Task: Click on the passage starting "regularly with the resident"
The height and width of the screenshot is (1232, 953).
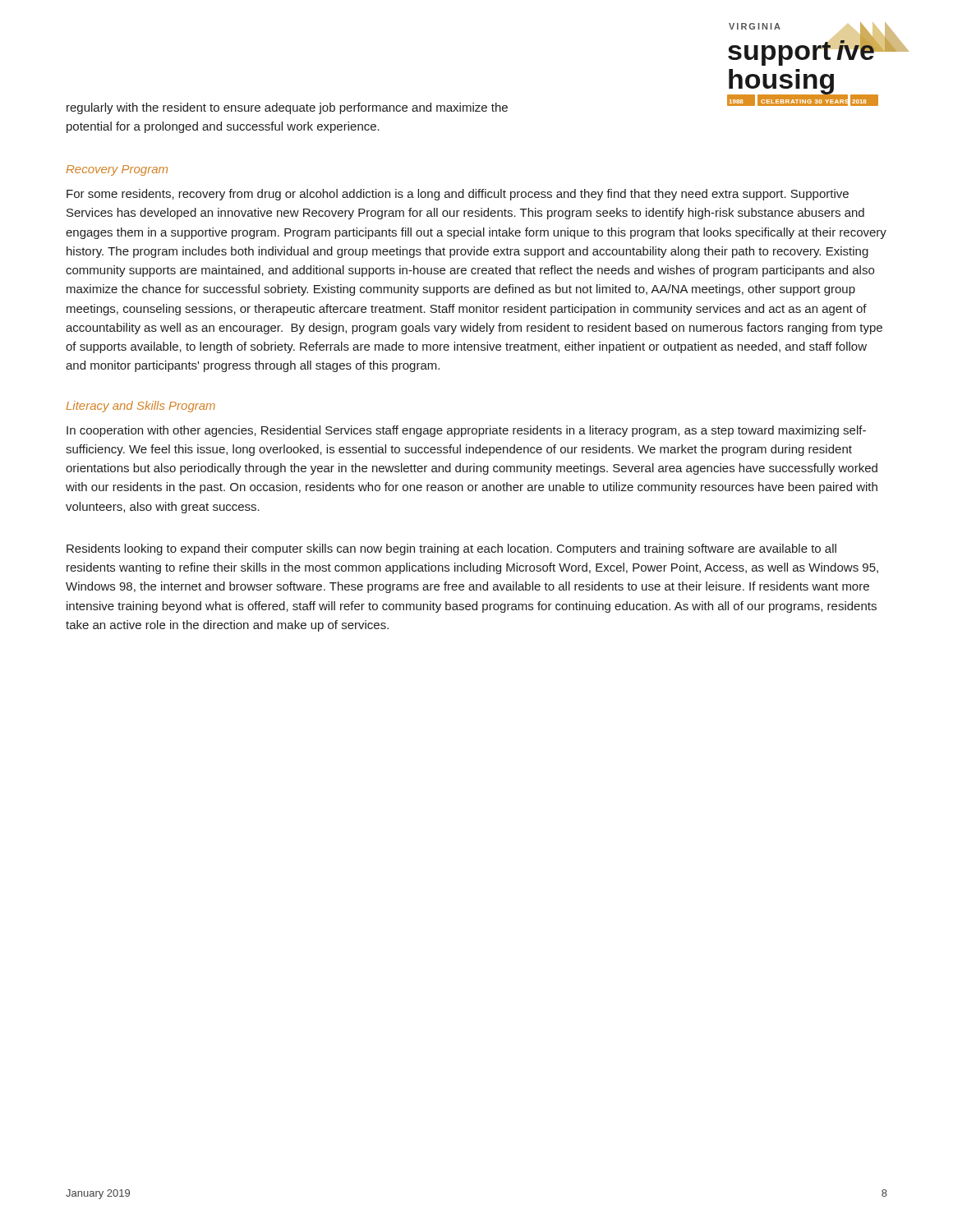Action: [x=287, y=116]
